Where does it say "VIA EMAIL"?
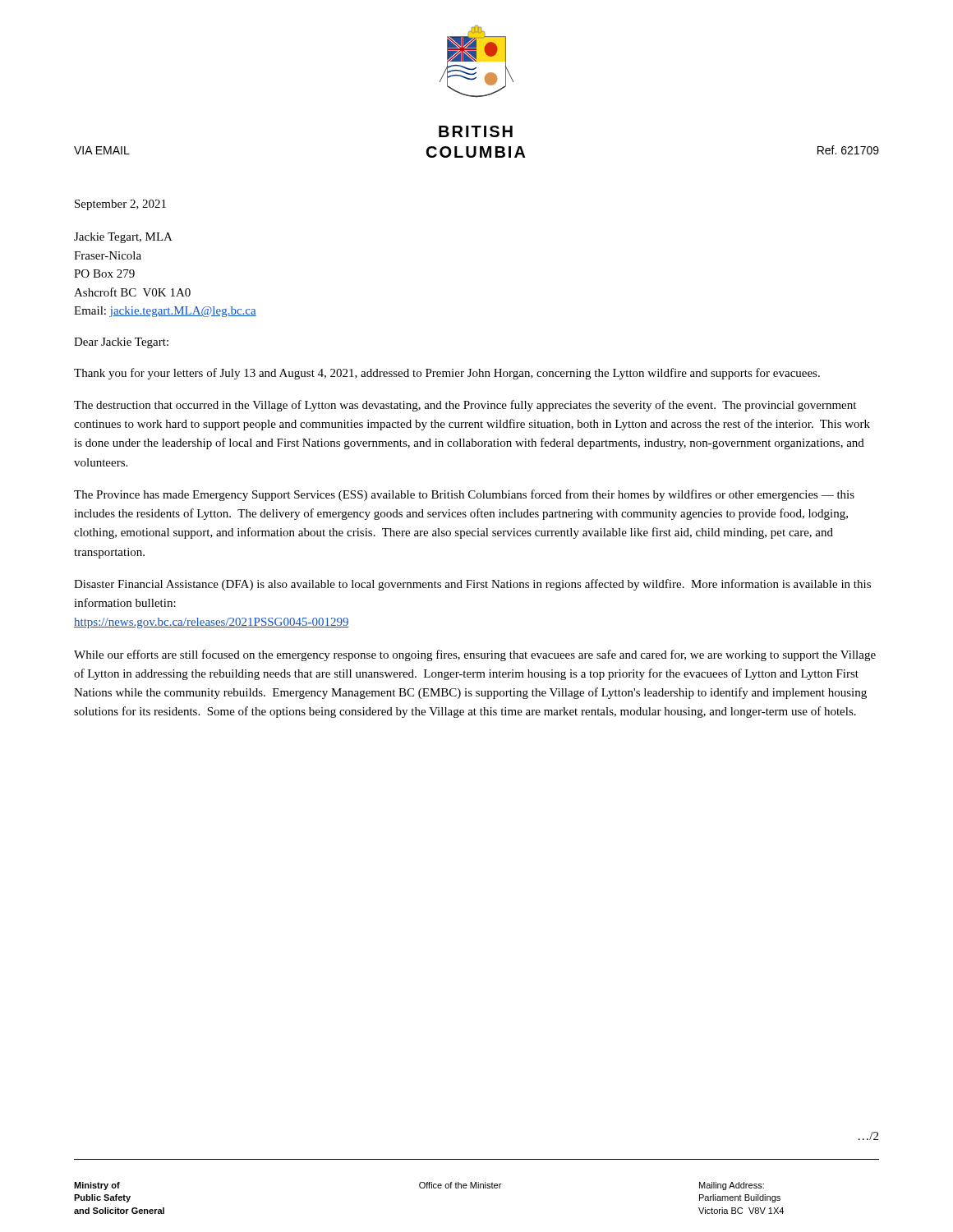The height and width of the screenshot is (1232, 953). [102, 150]
